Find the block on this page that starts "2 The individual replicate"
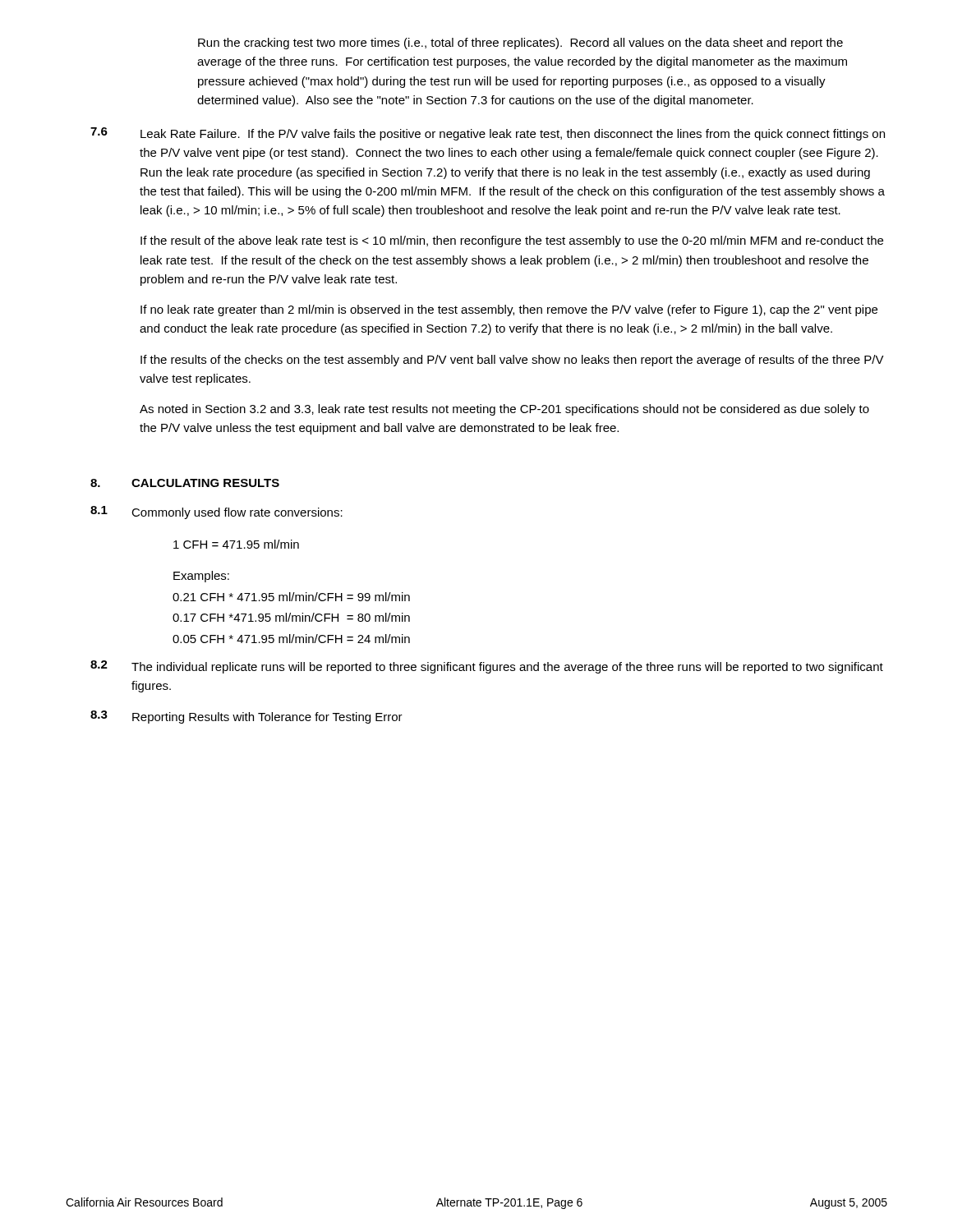Image resolution: width=953 pixels, height=1232 pixels. [x=489, y=676]
